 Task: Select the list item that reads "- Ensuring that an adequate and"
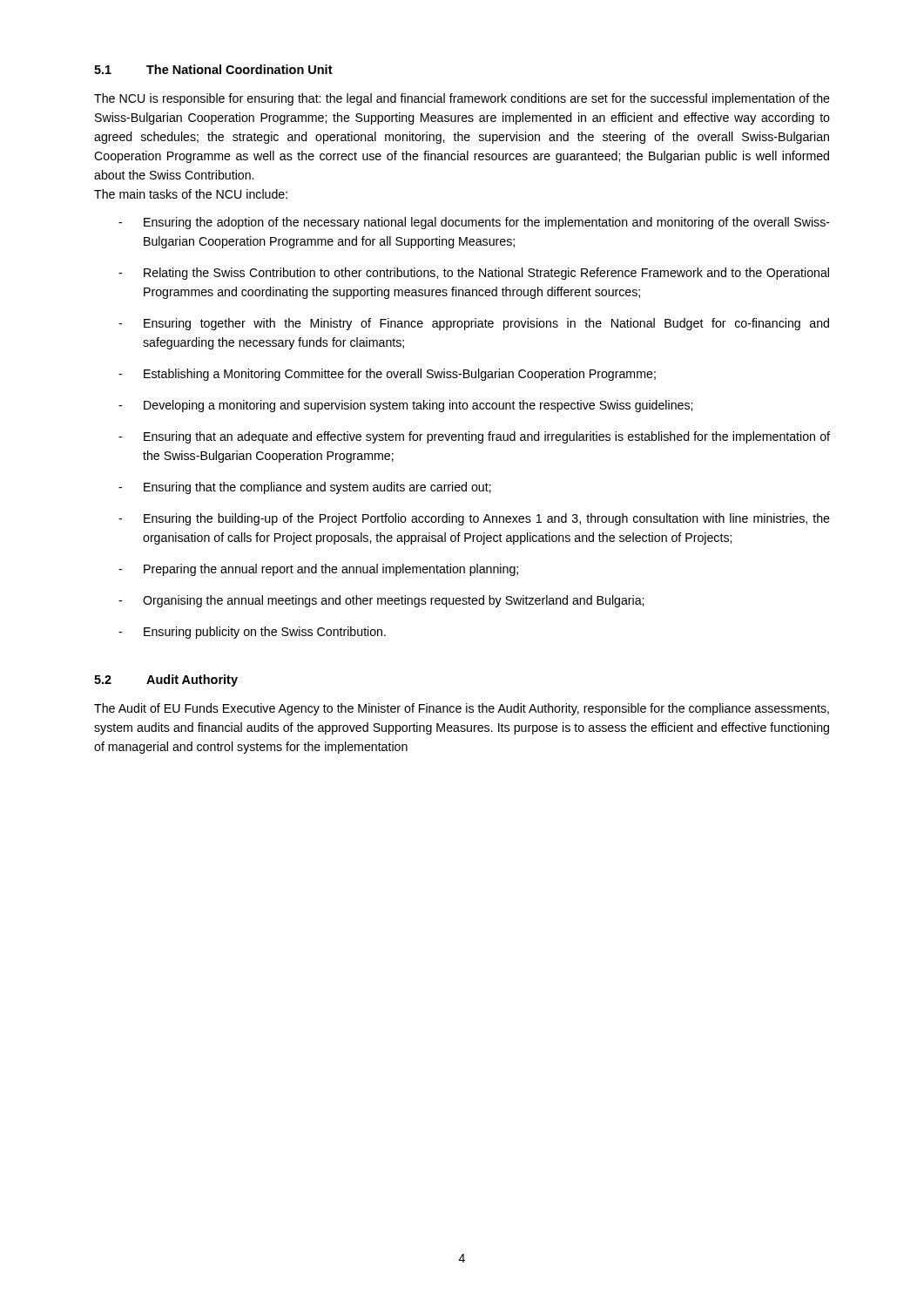(x=462, y=446)
